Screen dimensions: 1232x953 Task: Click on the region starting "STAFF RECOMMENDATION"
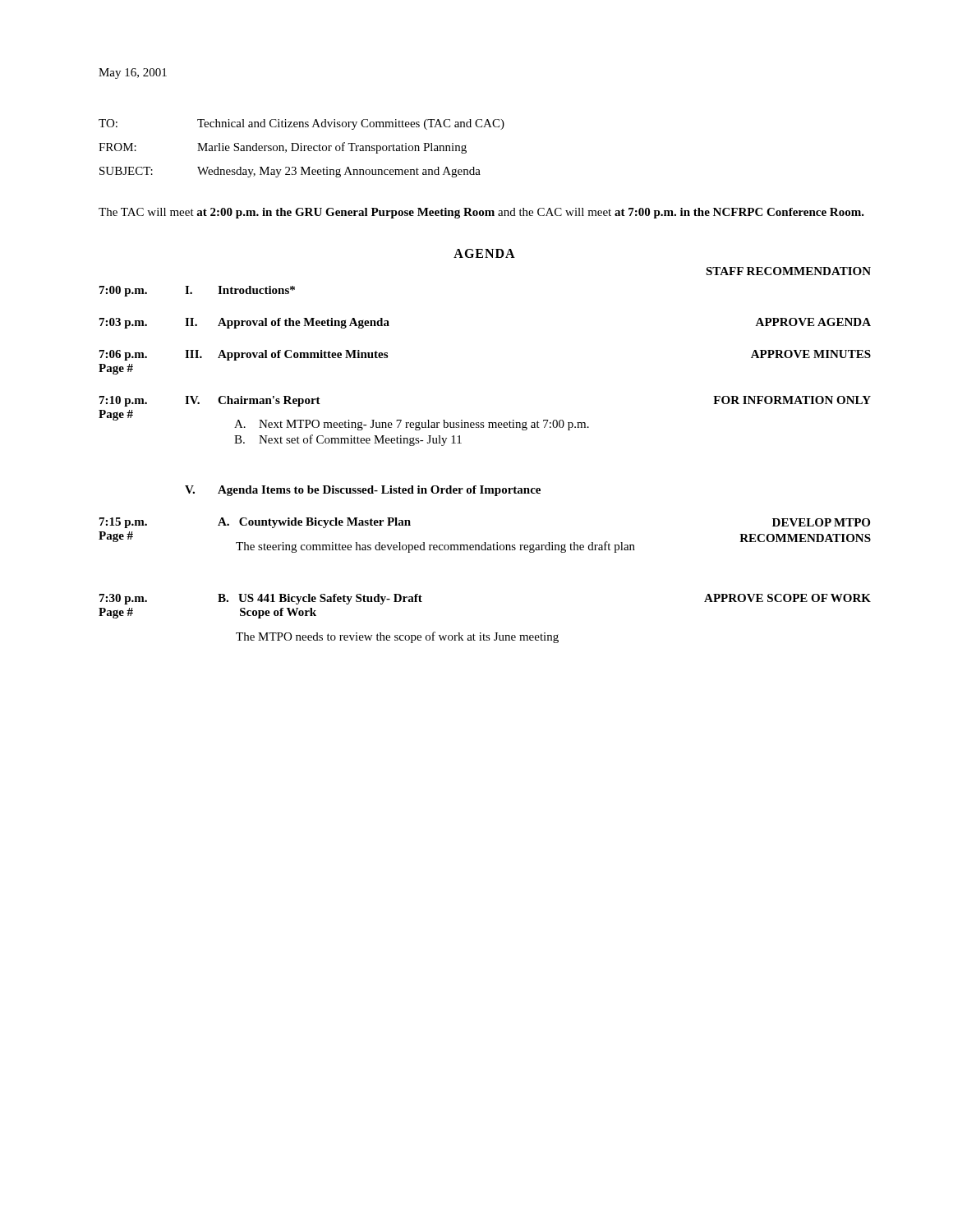click(x=788, y=271)
